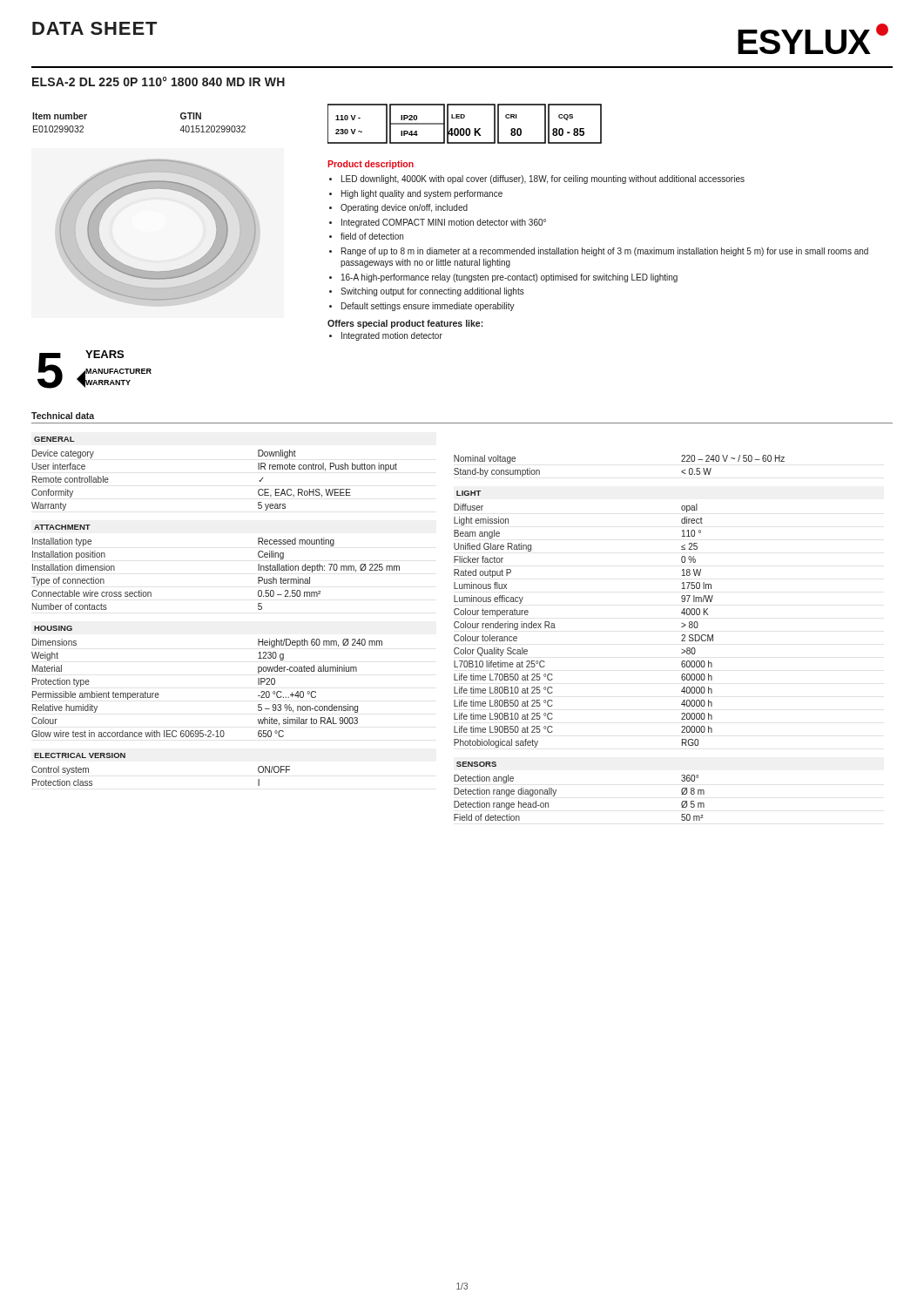Click on the table containing "Number of contacts"
The height and width of the screenshot is (1307, 924).
pyautogui.click(x=234, y=574)
